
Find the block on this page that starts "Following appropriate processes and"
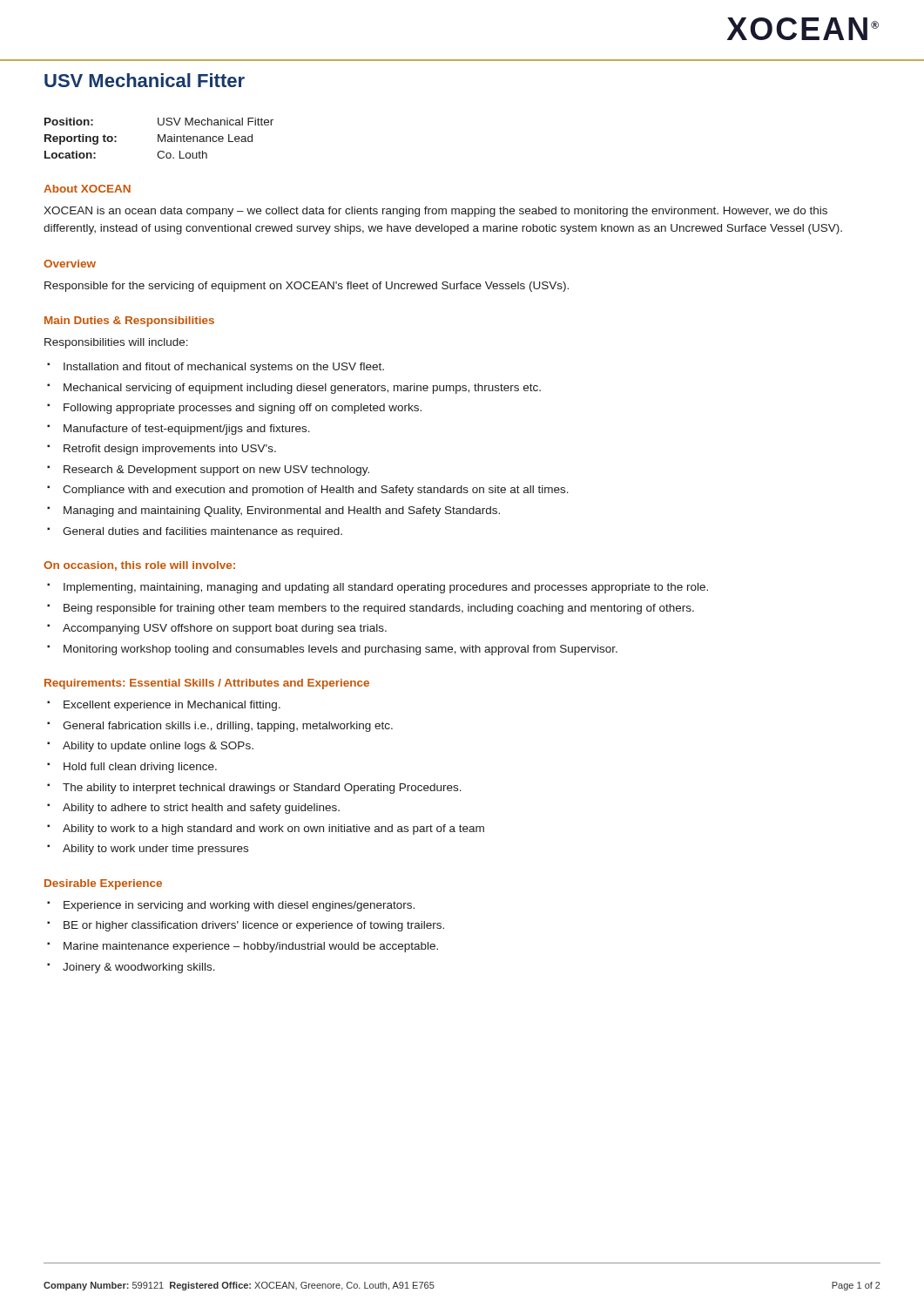click(x=243, y=408)
